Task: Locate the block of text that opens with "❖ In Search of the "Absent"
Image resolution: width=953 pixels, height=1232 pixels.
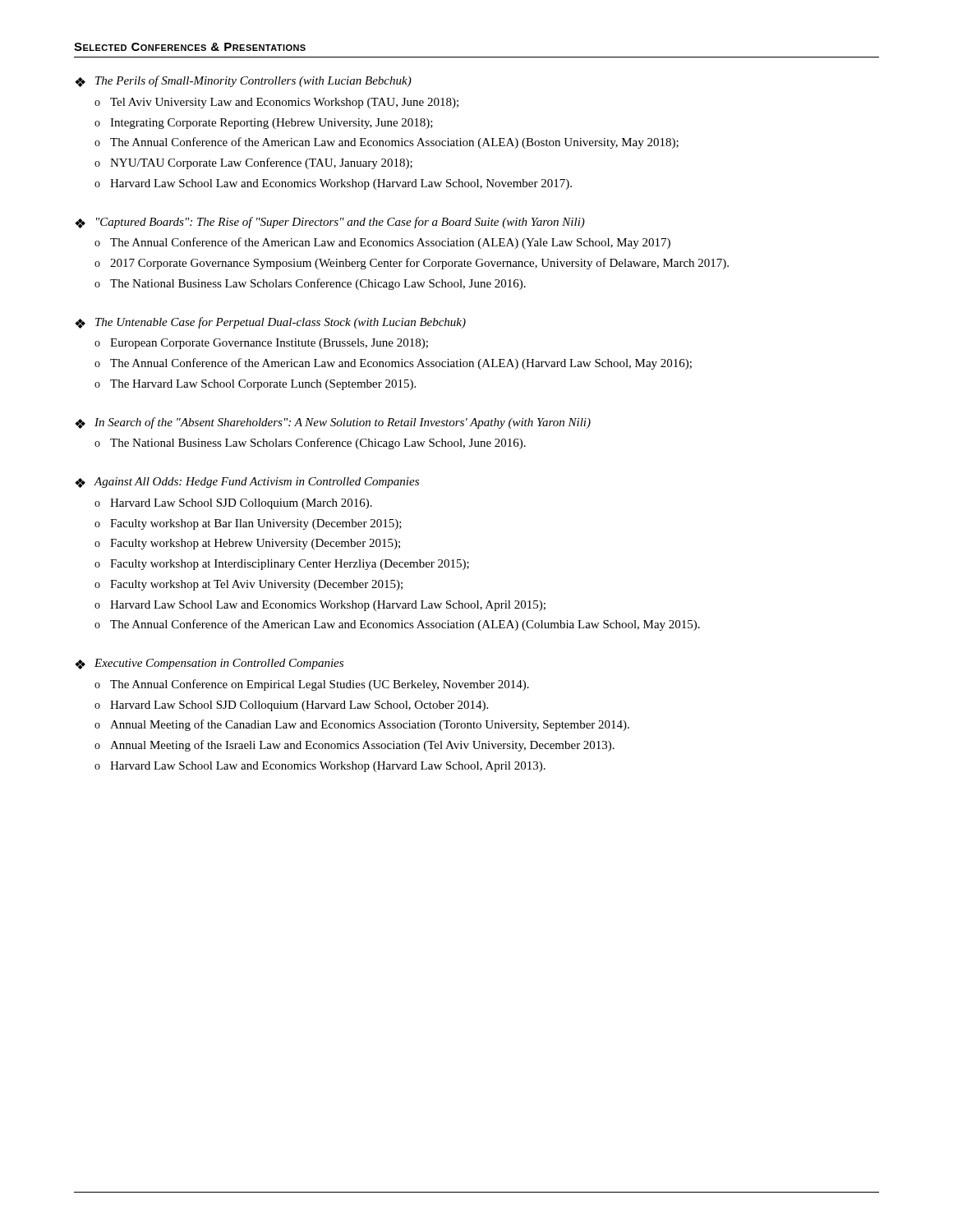Action: tap(476, 434)
